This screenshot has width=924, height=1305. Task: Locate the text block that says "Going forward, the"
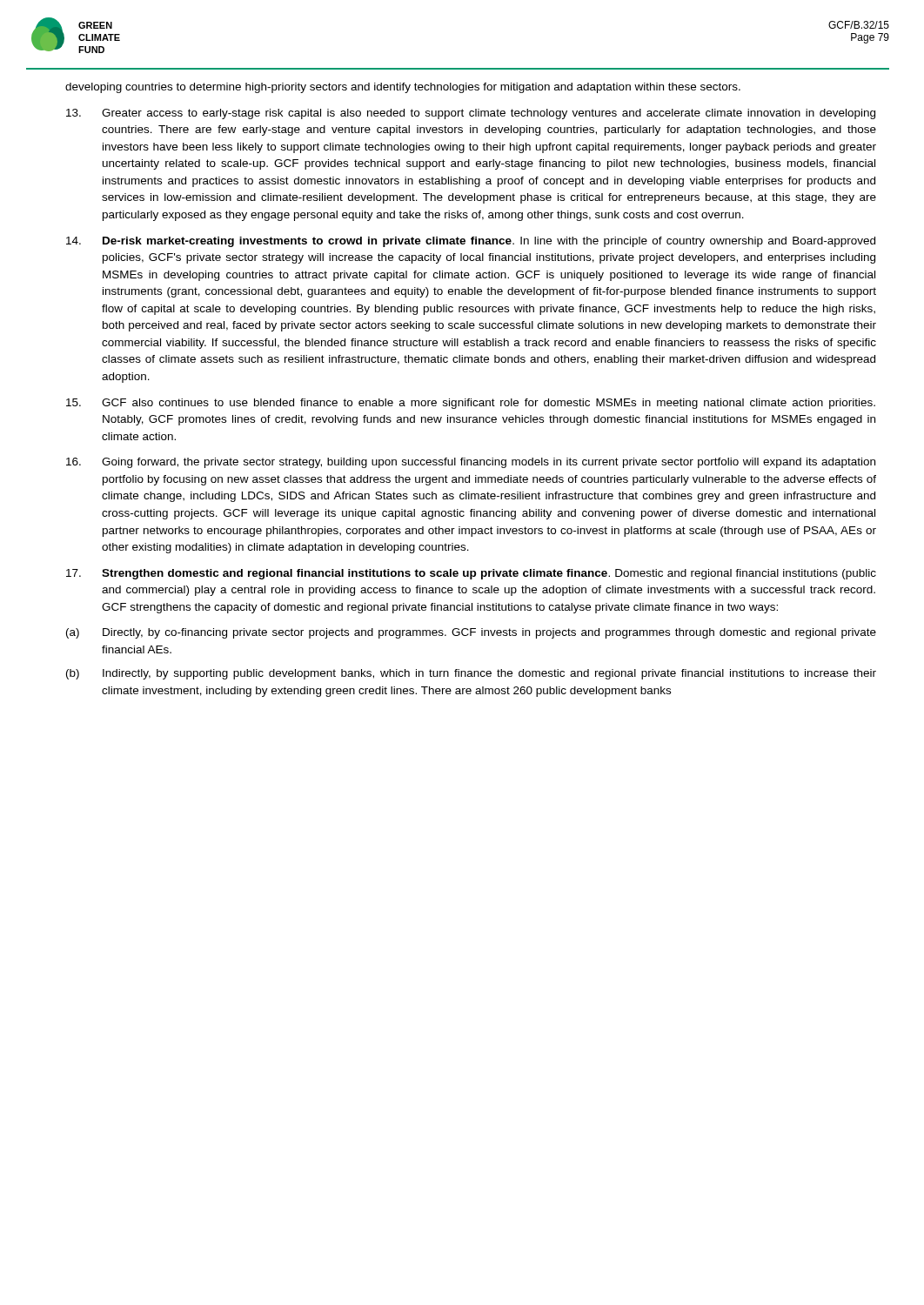pyautogui.click(x=471, y=505)
